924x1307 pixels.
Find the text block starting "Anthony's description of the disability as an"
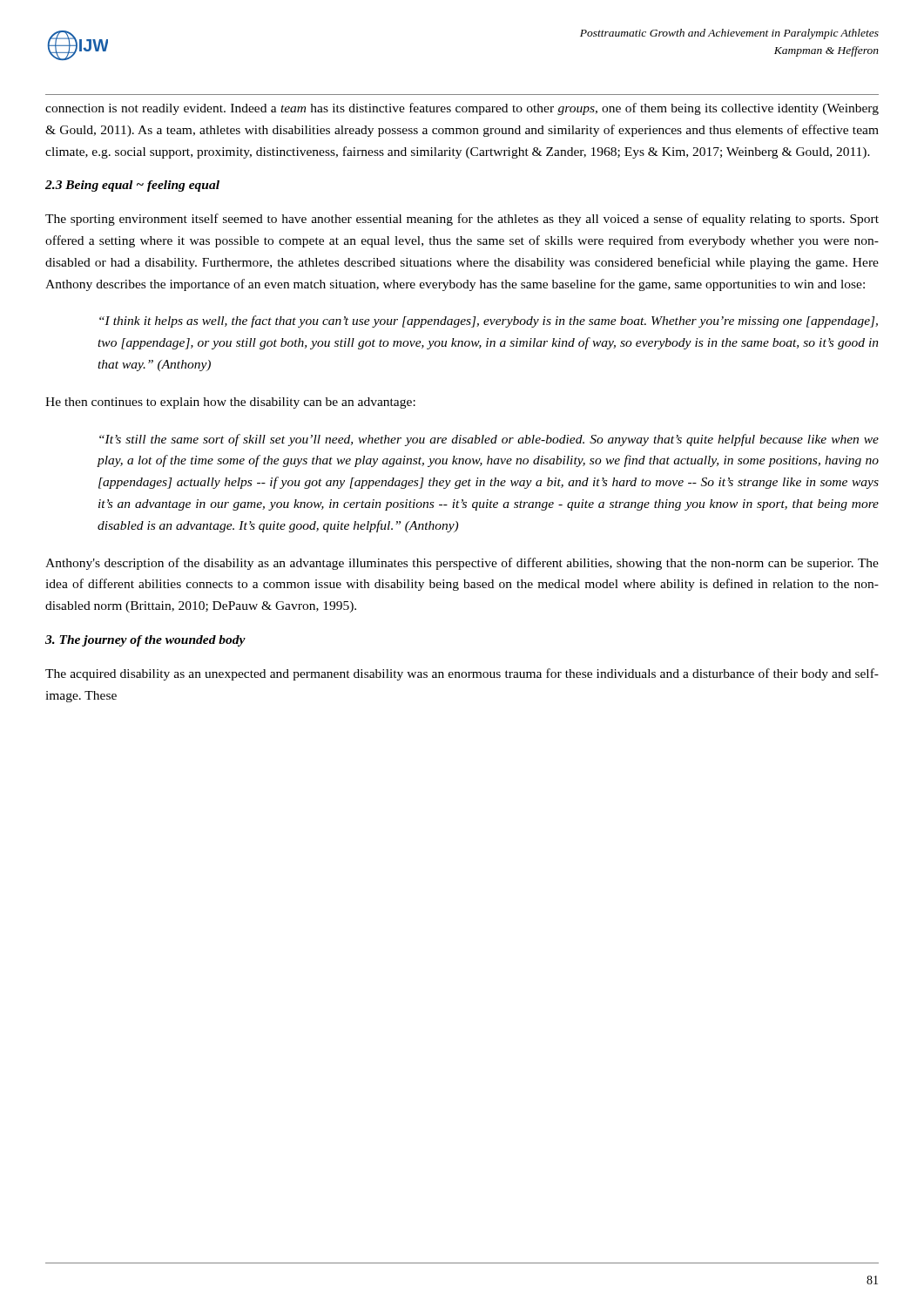462,584
